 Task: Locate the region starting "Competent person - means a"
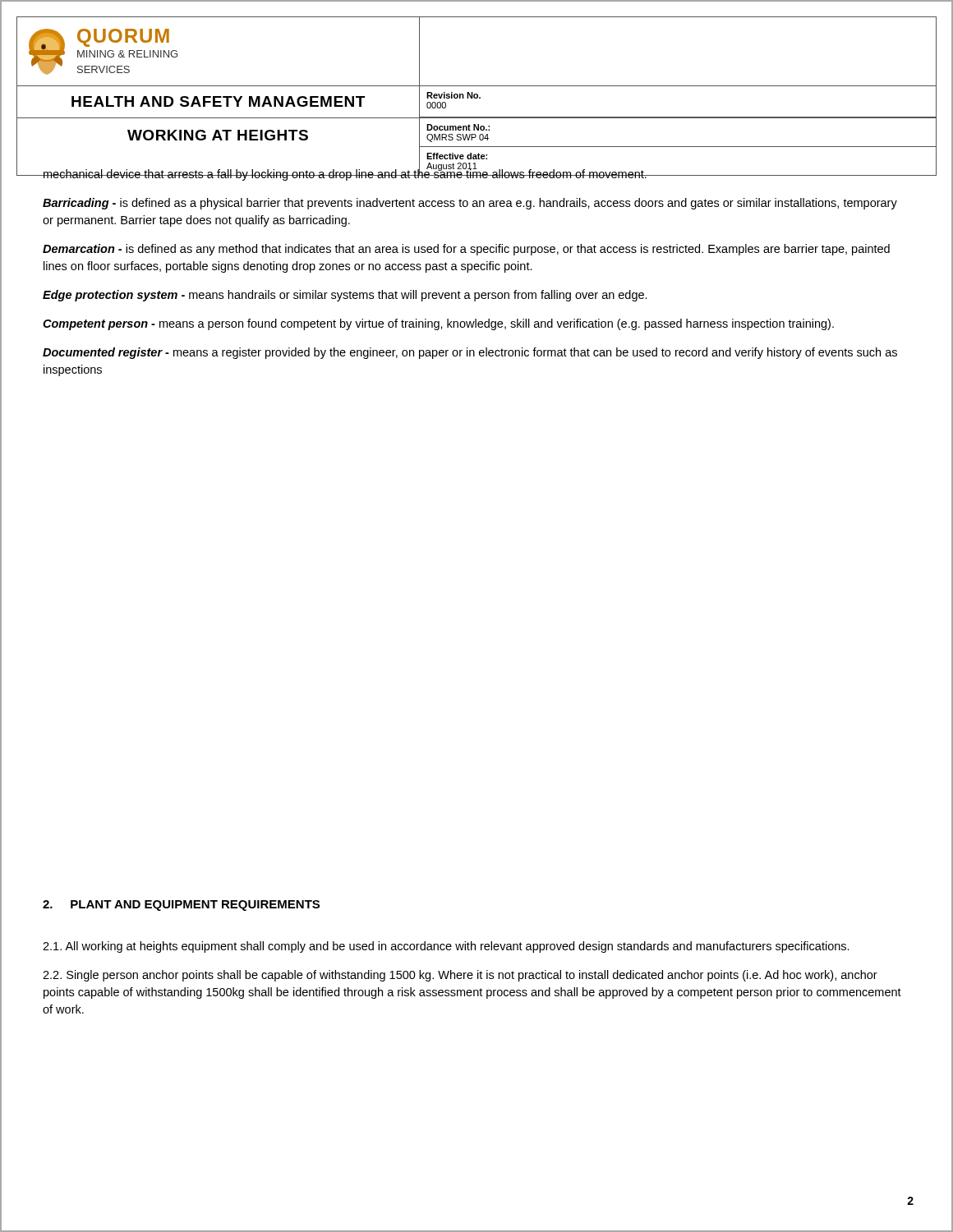(439, 324)
